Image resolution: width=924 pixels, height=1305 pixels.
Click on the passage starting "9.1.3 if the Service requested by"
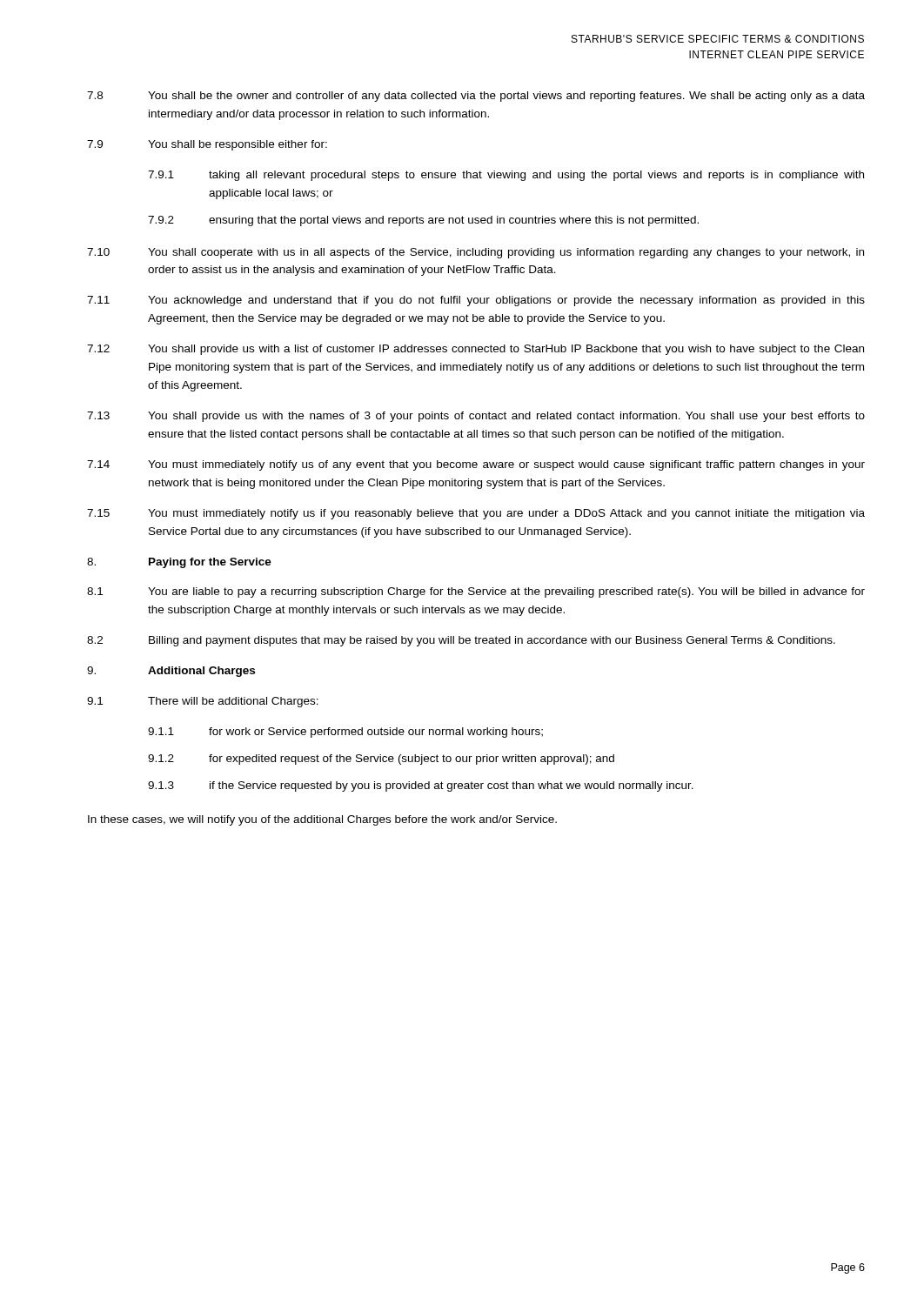tap(506, 786)
